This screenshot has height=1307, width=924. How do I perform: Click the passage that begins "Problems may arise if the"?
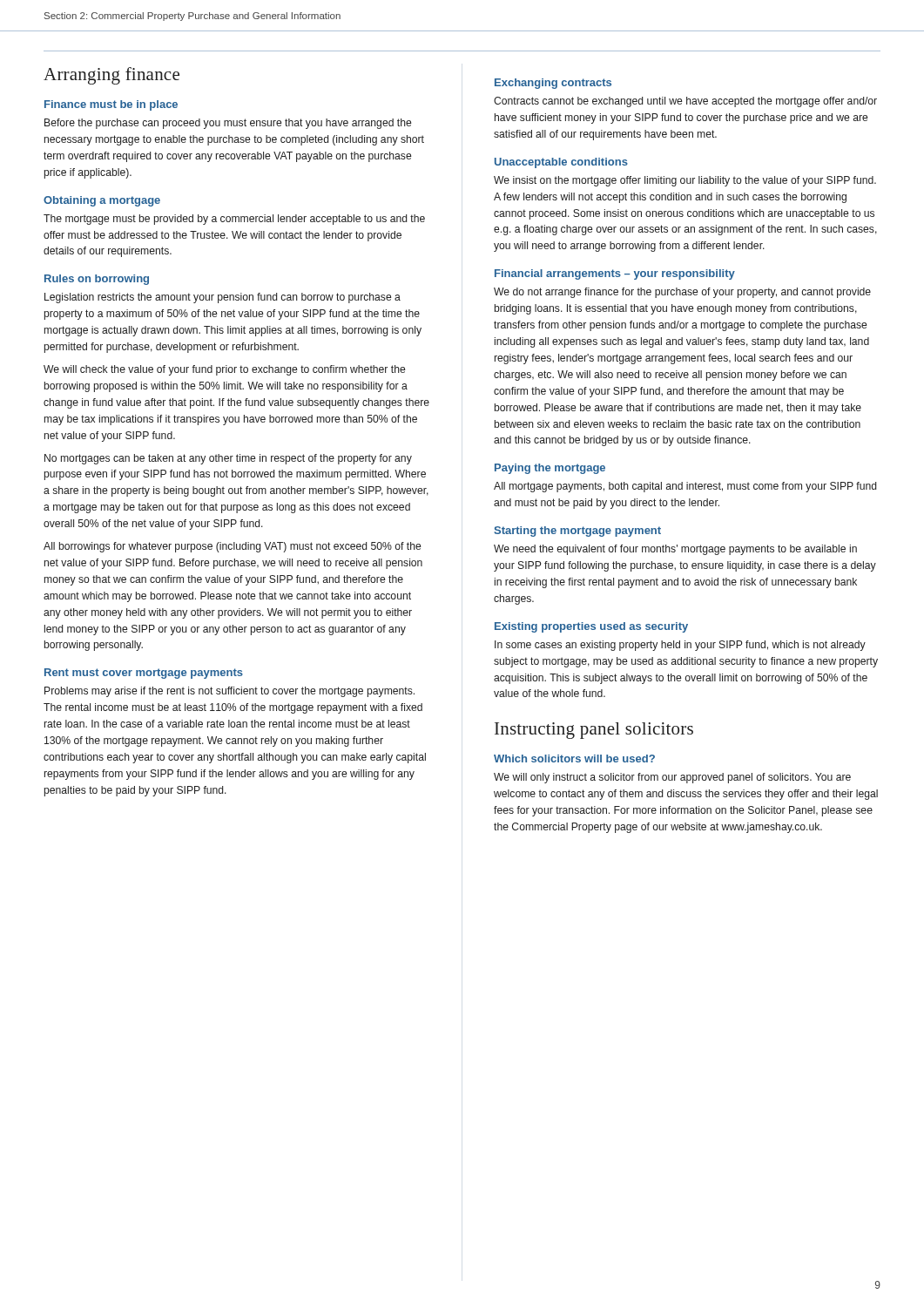click(x=237, y=741)
